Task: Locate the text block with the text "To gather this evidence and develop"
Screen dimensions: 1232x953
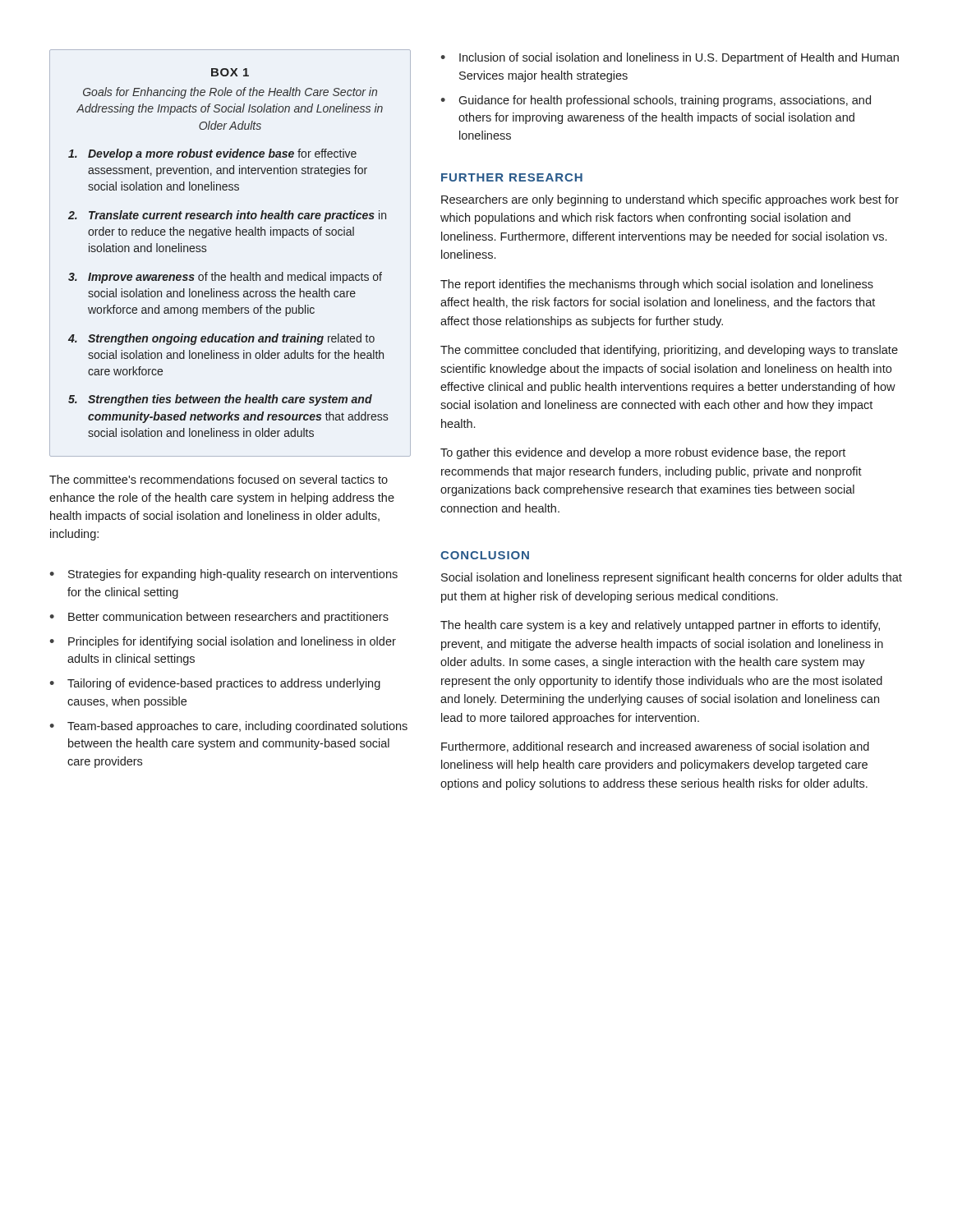Action: [x=651, y=481]
